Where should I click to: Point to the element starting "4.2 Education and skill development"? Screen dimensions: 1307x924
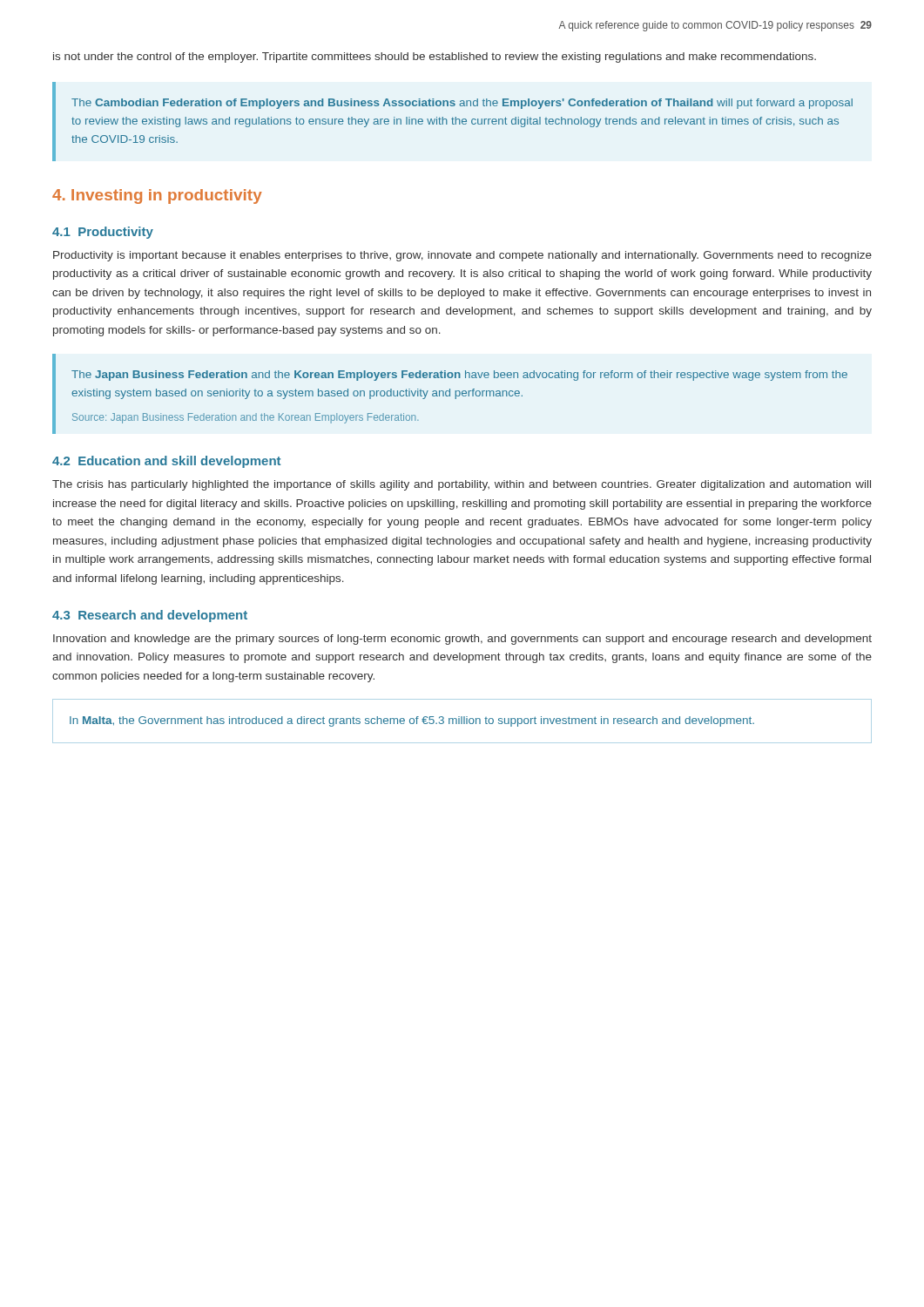click(167, 461)
